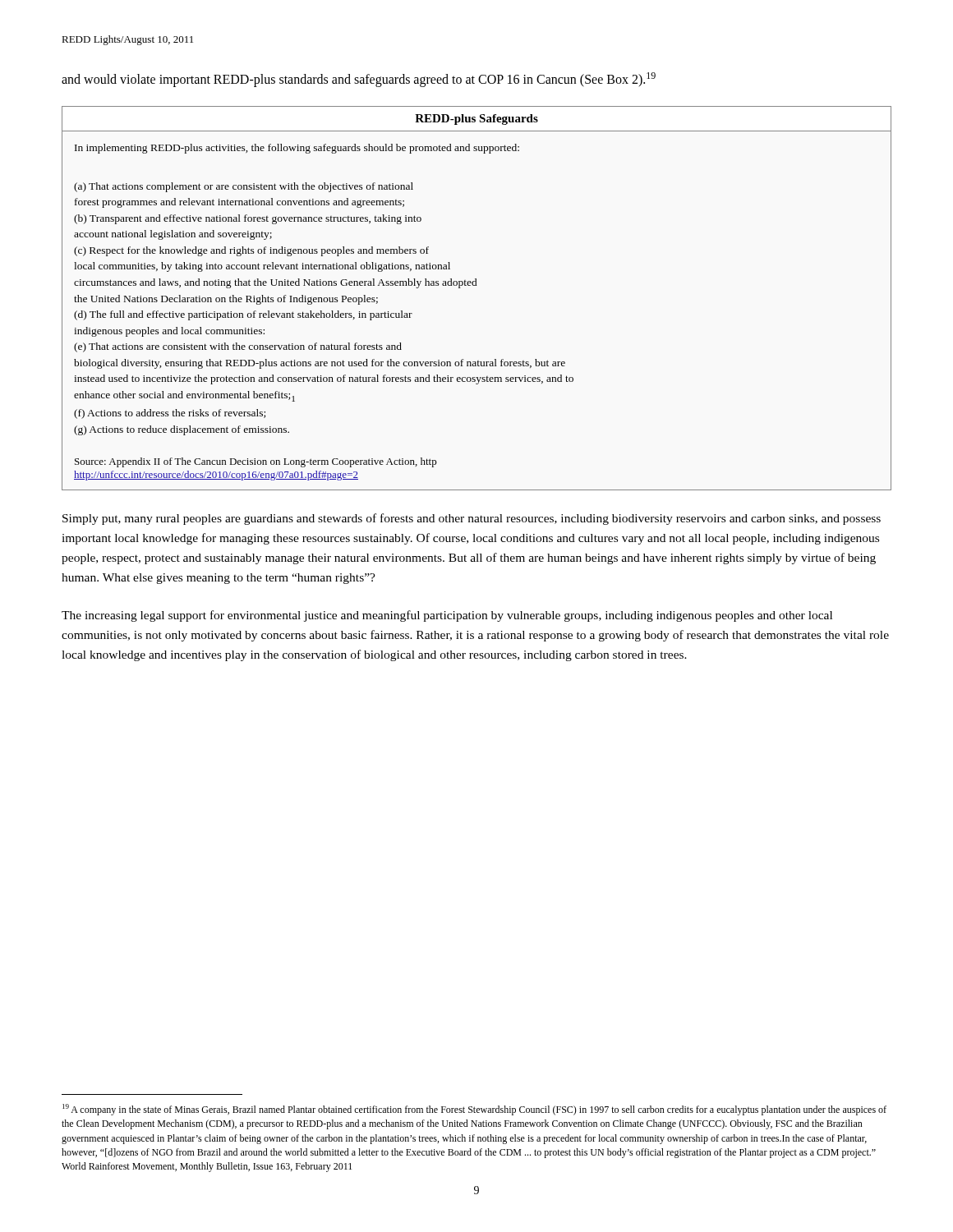This screenshot has height=1232, width=953.
Task: Click on the block starting "19 A company in the state"
Action: [x=474, y=1137]
